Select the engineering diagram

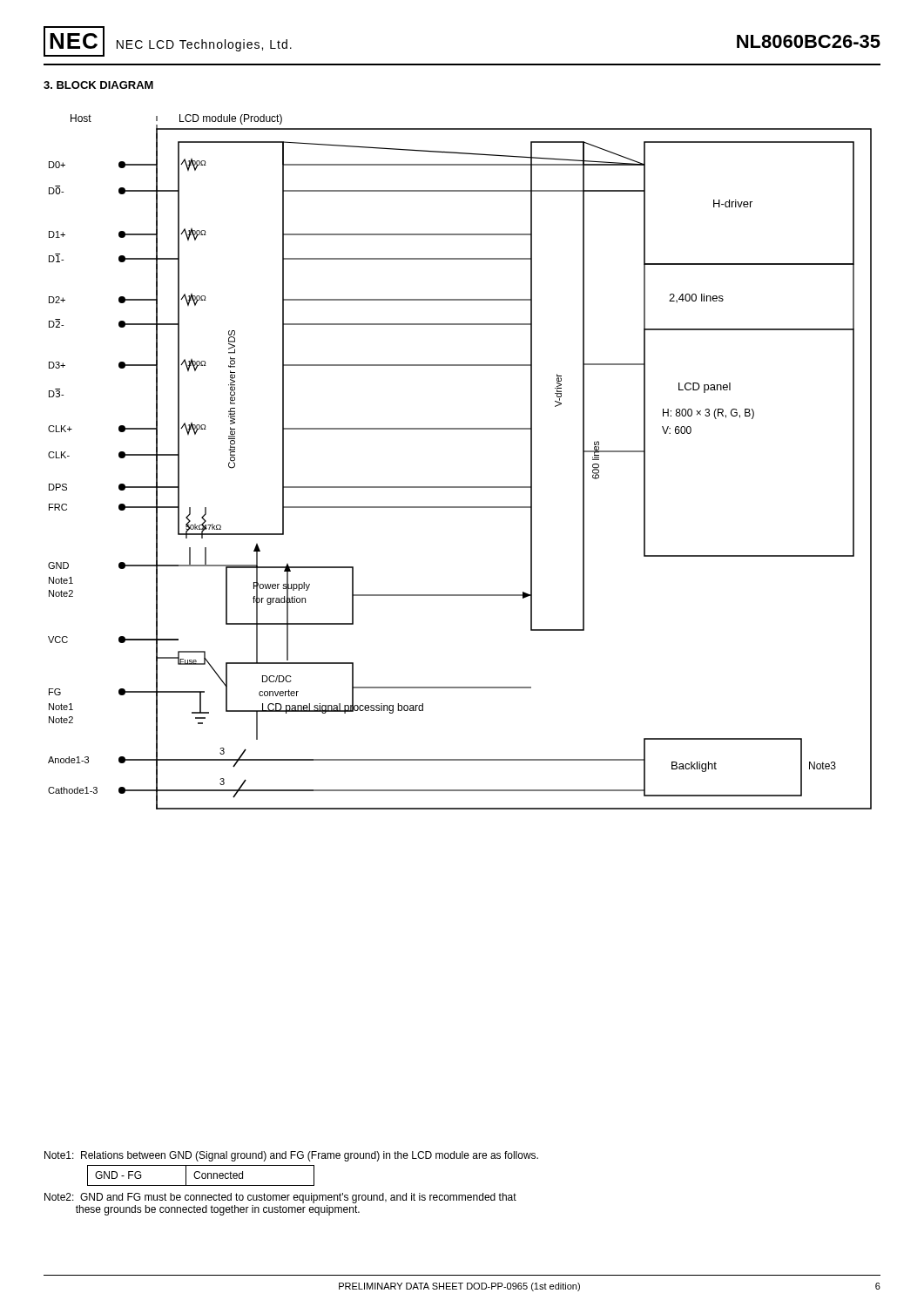click(462, 484)
